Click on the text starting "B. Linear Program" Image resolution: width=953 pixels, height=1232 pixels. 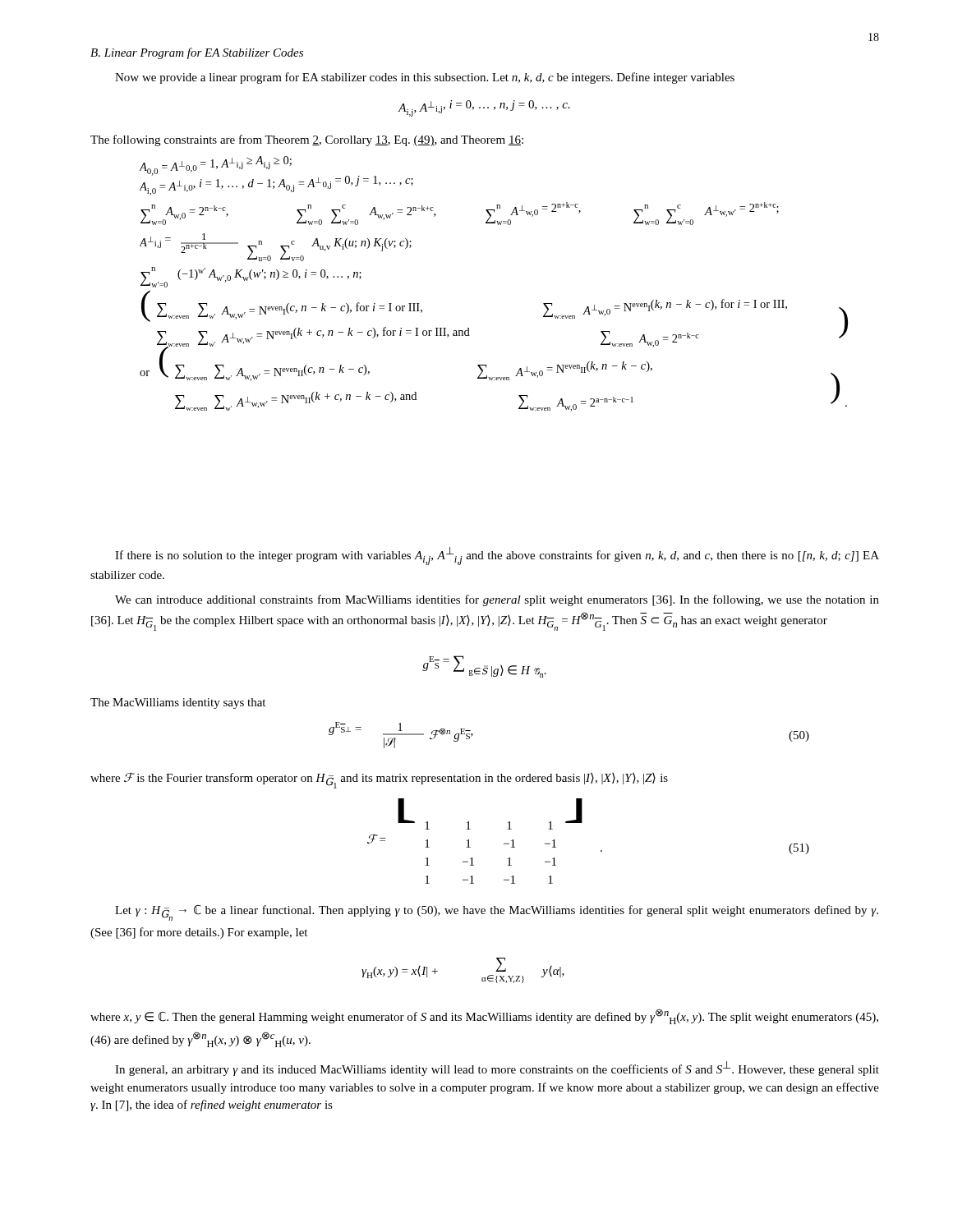(x=197, y=53)
